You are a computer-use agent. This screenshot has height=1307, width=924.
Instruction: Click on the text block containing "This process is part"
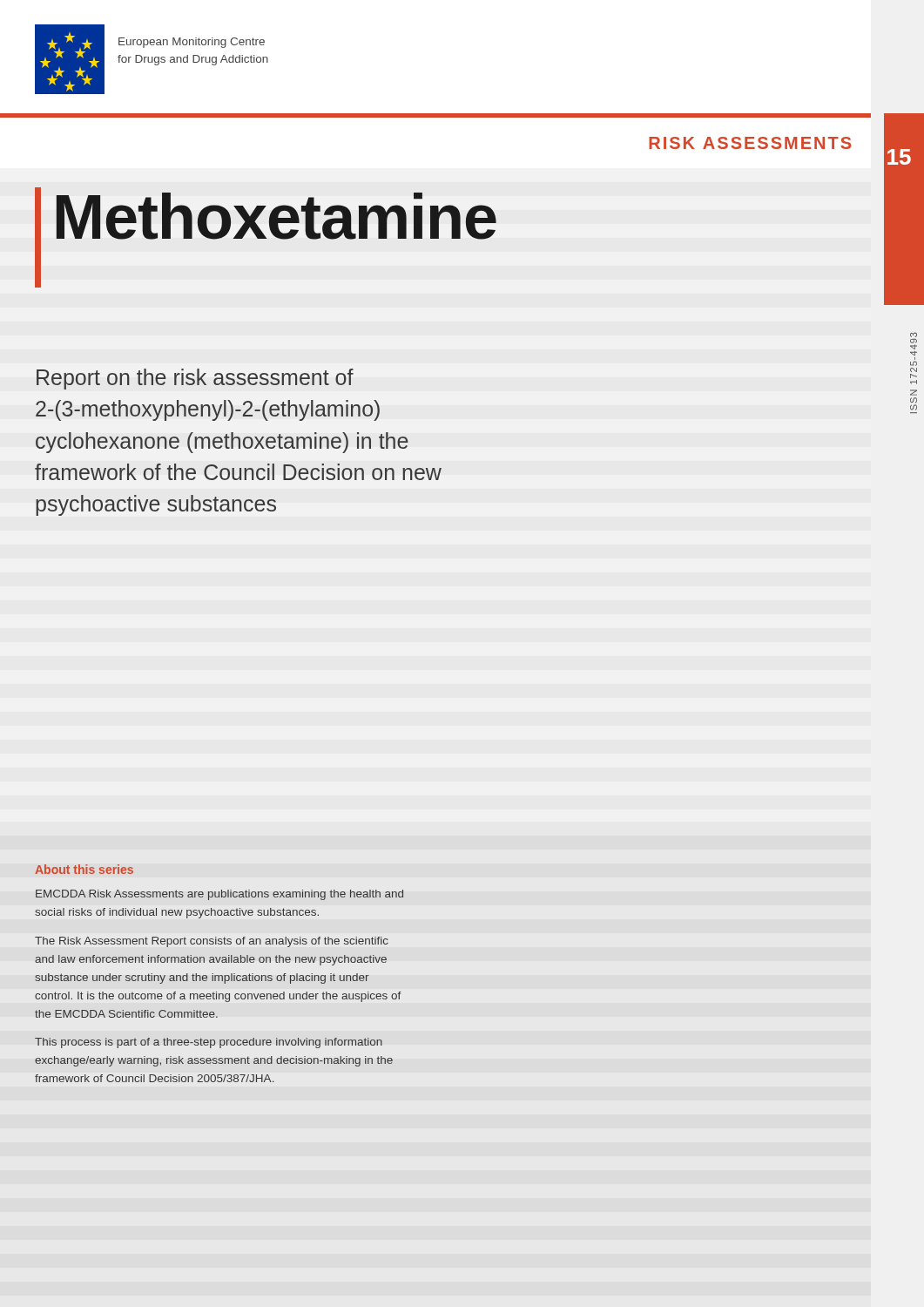point(214,1060)
